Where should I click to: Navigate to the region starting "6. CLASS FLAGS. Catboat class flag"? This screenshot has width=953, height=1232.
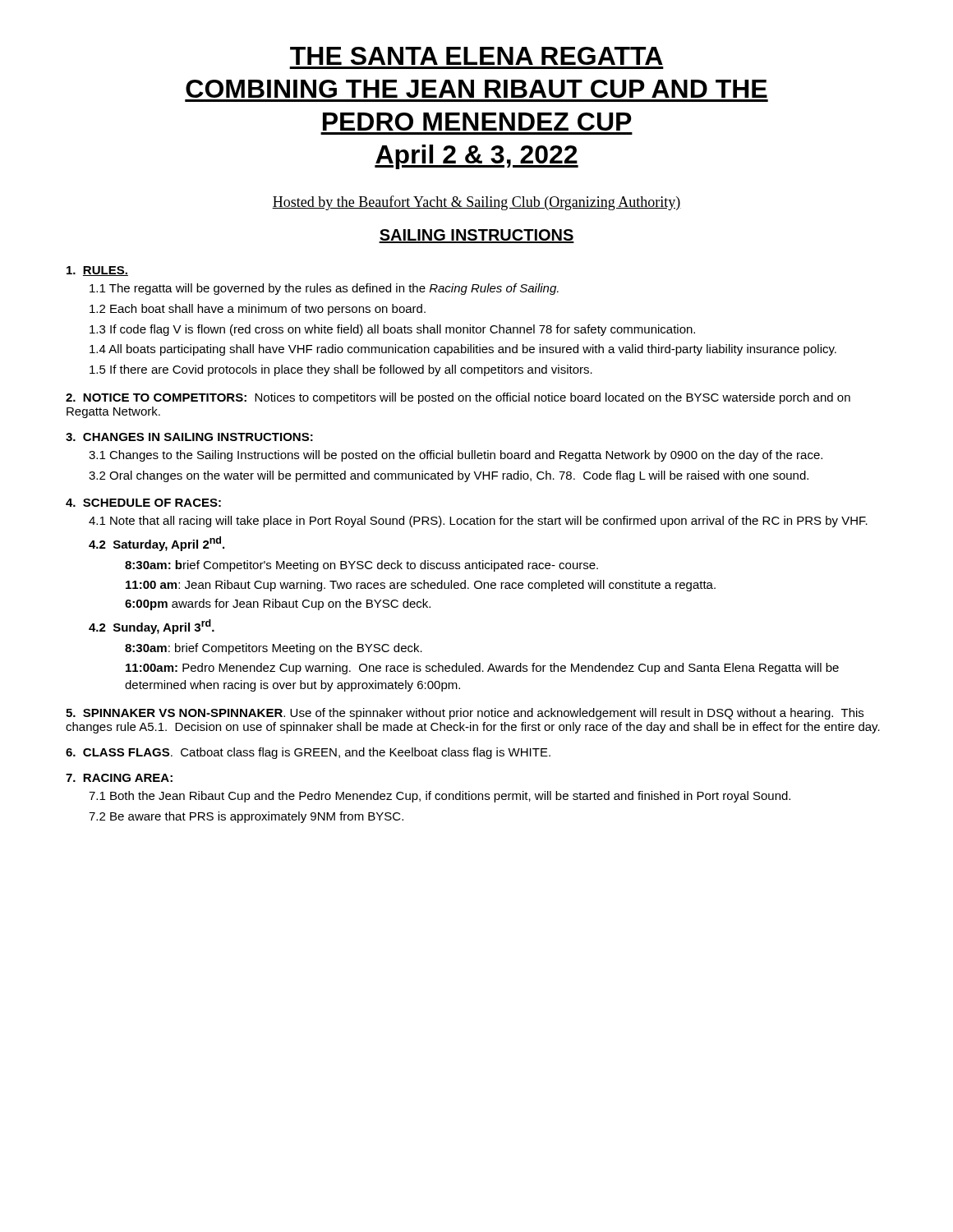309,752
